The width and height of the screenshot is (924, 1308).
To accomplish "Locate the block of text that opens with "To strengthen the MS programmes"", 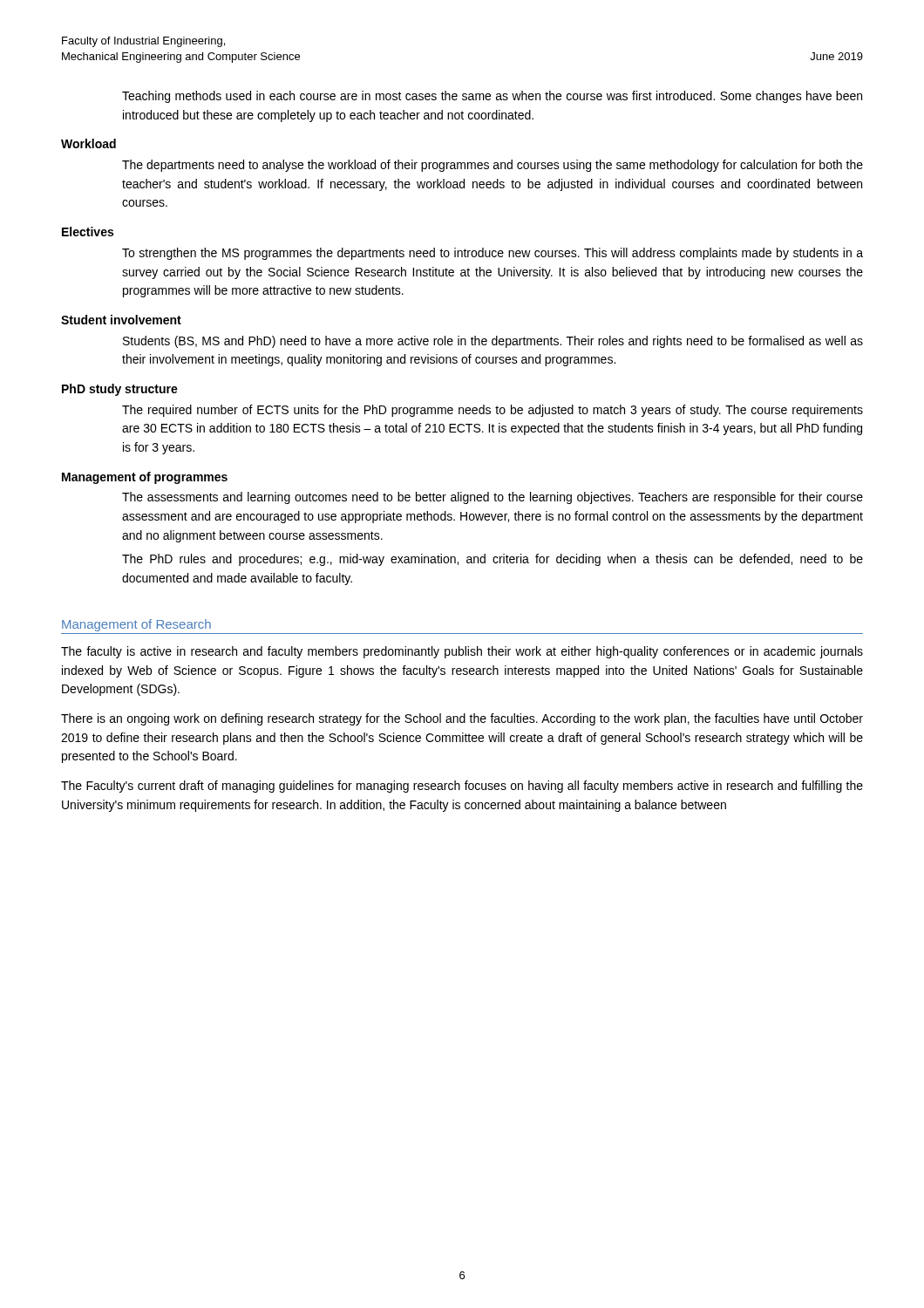I will click(493, 272).
